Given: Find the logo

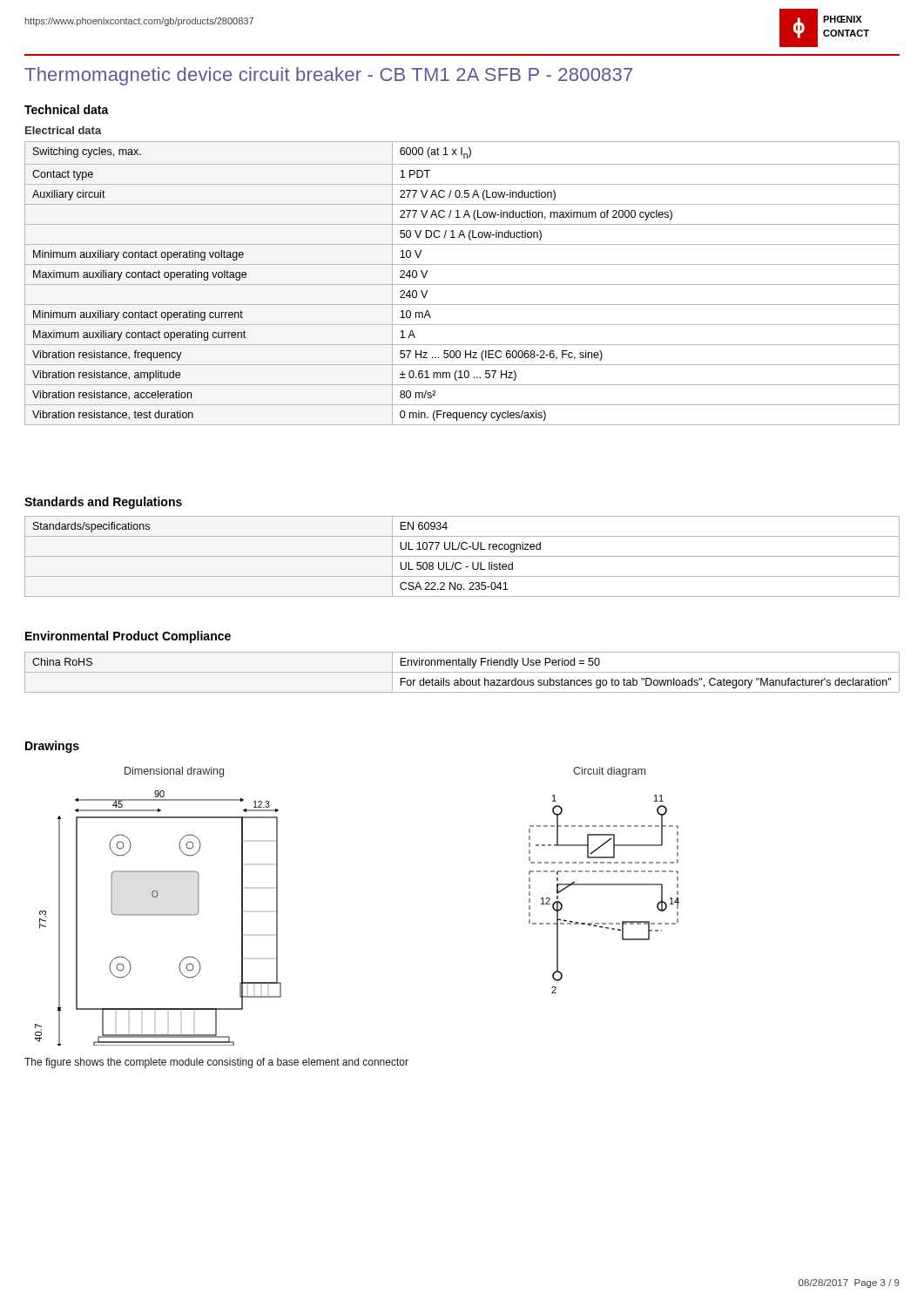Looking at the screenshot, I should (x=840, y=28).
